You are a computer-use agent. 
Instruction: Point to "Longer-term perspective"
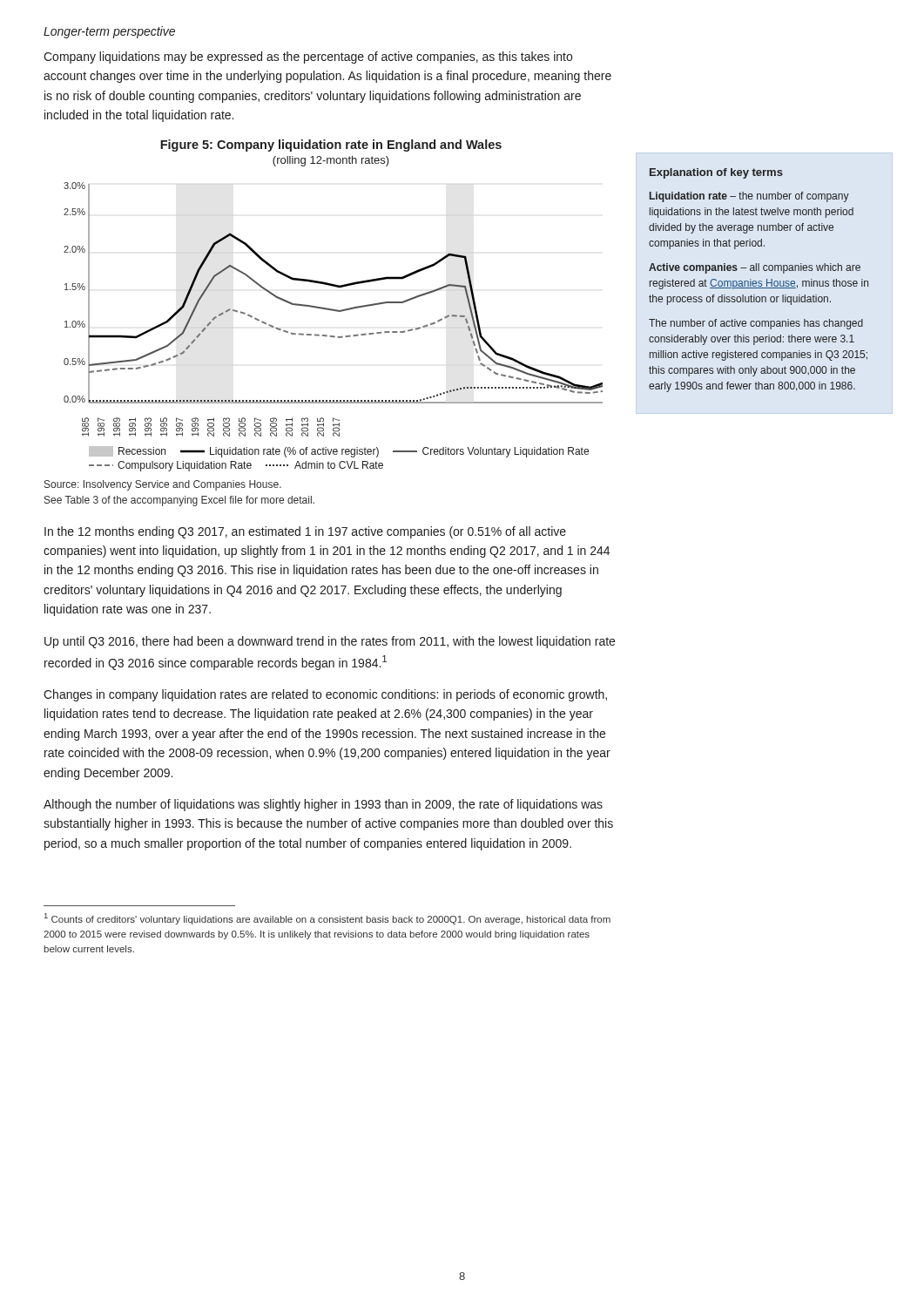pyautogui.click(x=109, y=31)
